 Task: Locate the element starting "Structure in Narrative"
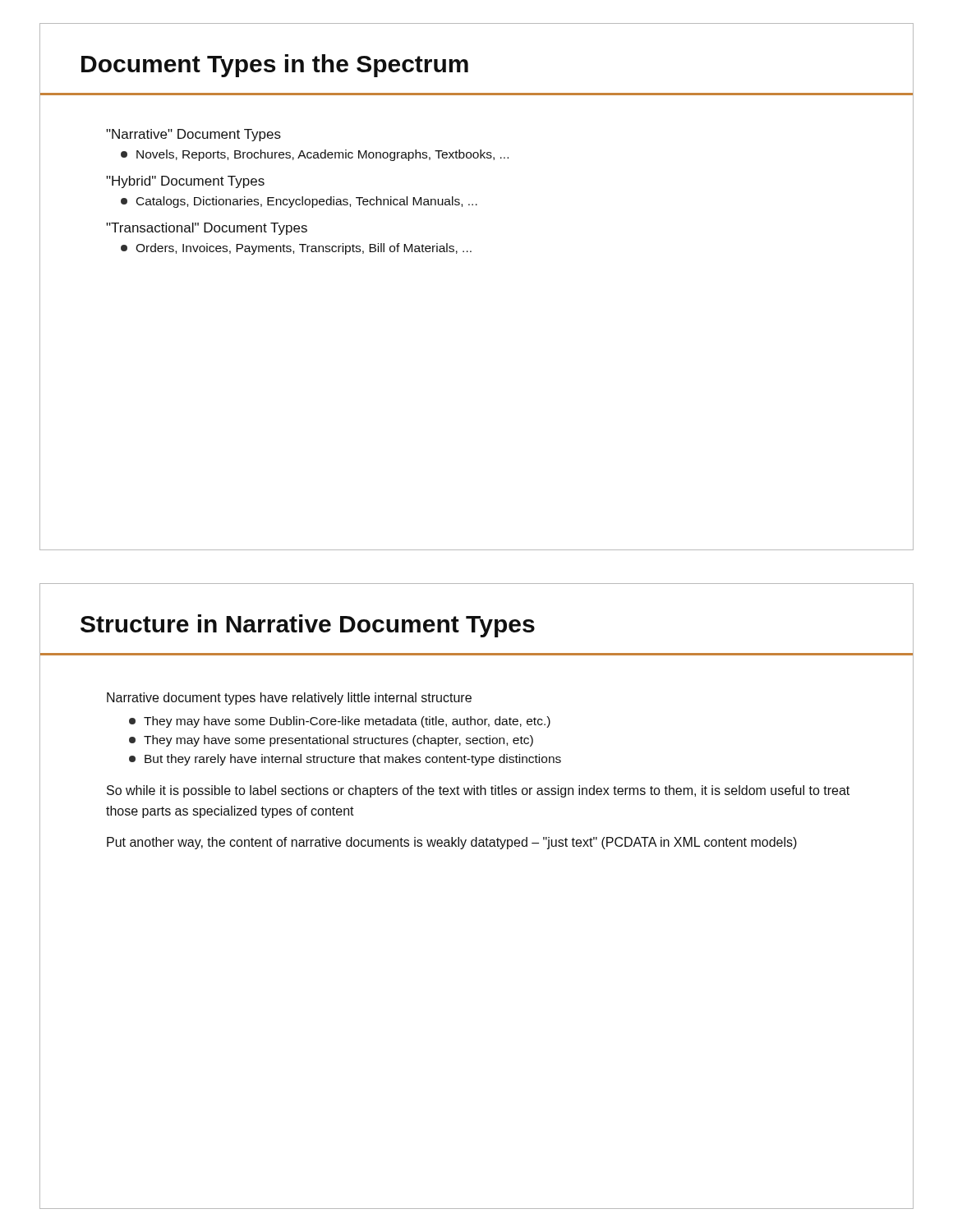tap(307, 624)
